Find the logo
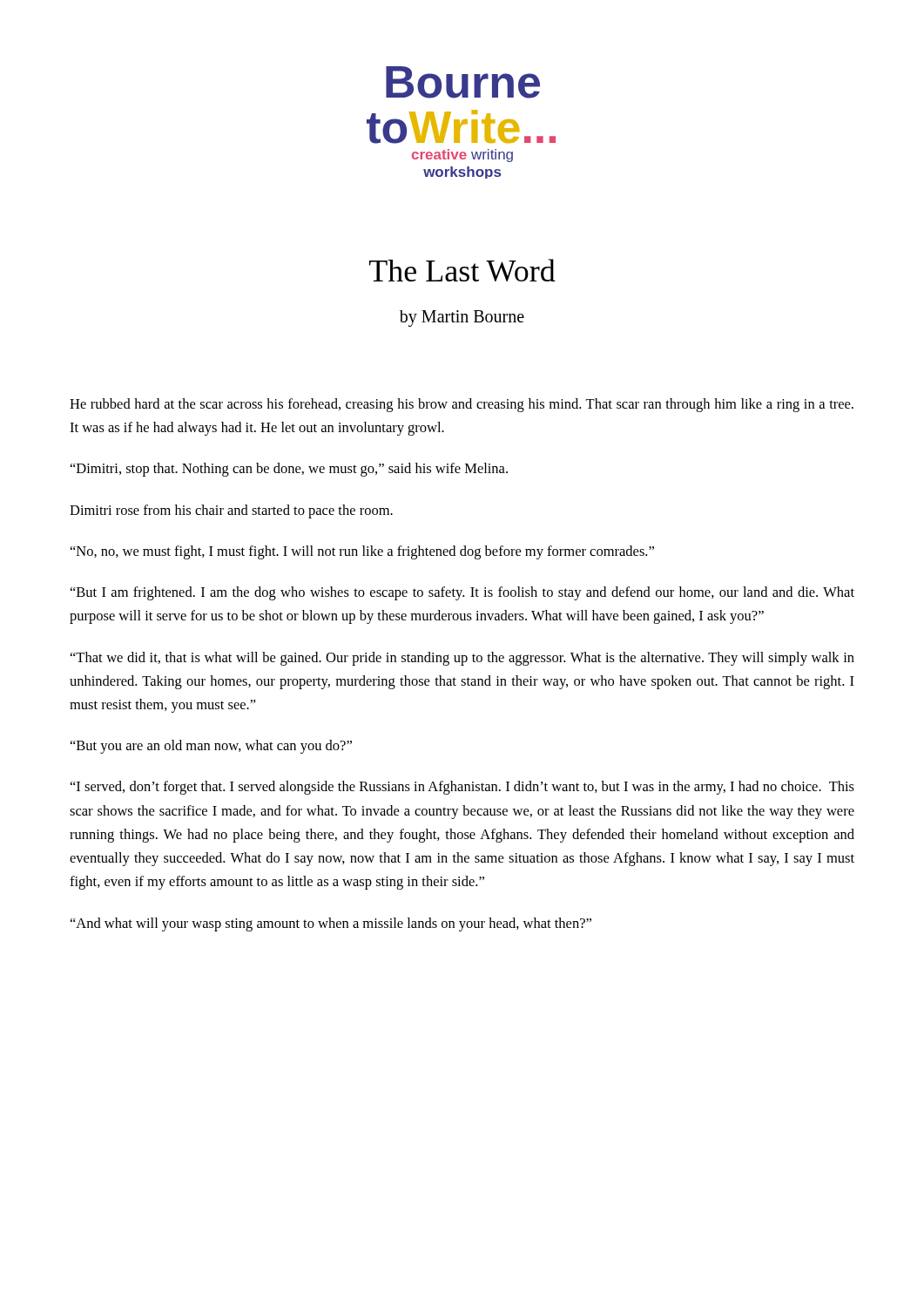Viewport: 924px width, 1307px height. pos(462,117)
